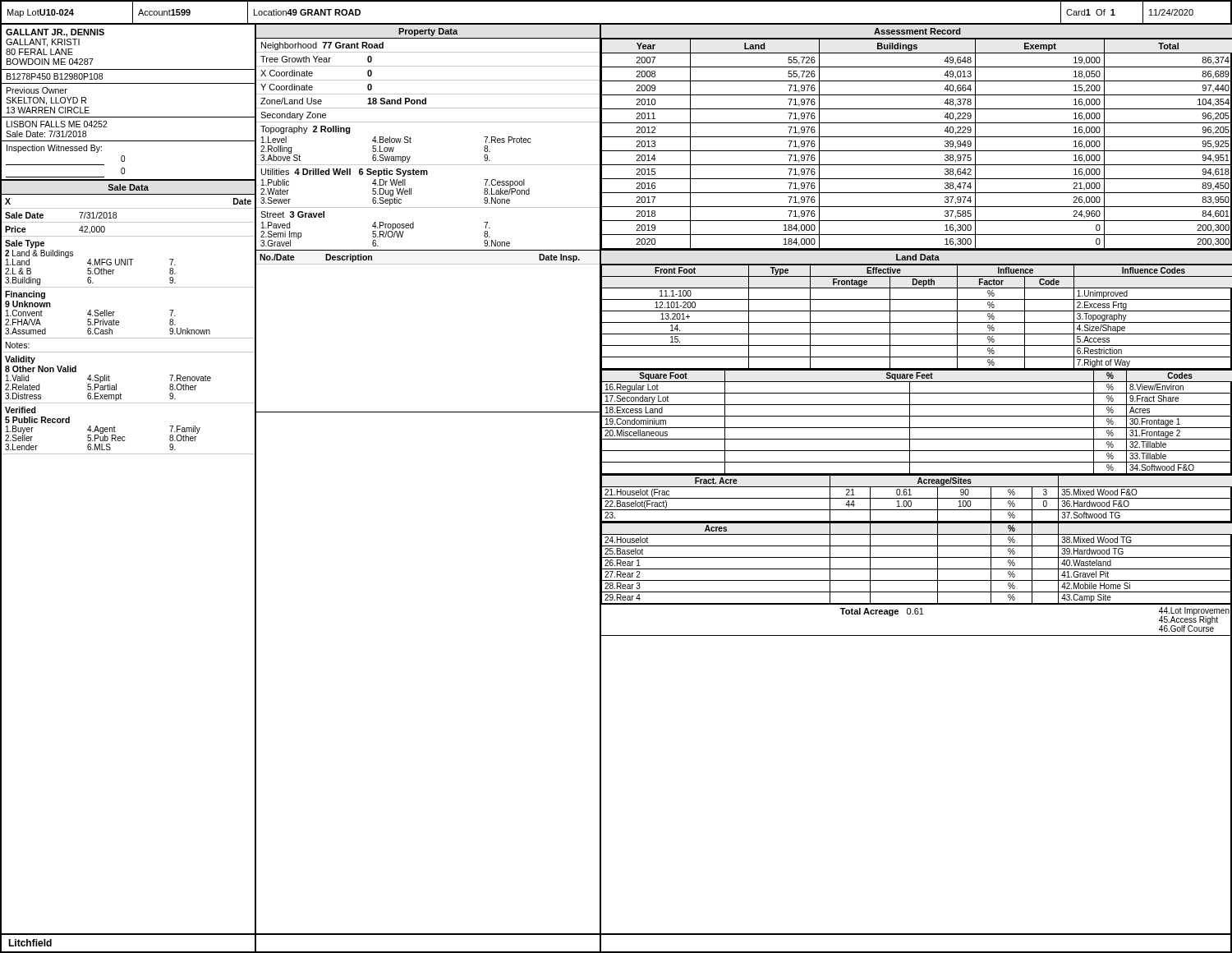Select the element starting "Inspection Witnessed By: 0 0"
1232x953 pixels.
(x=128, y=160)
